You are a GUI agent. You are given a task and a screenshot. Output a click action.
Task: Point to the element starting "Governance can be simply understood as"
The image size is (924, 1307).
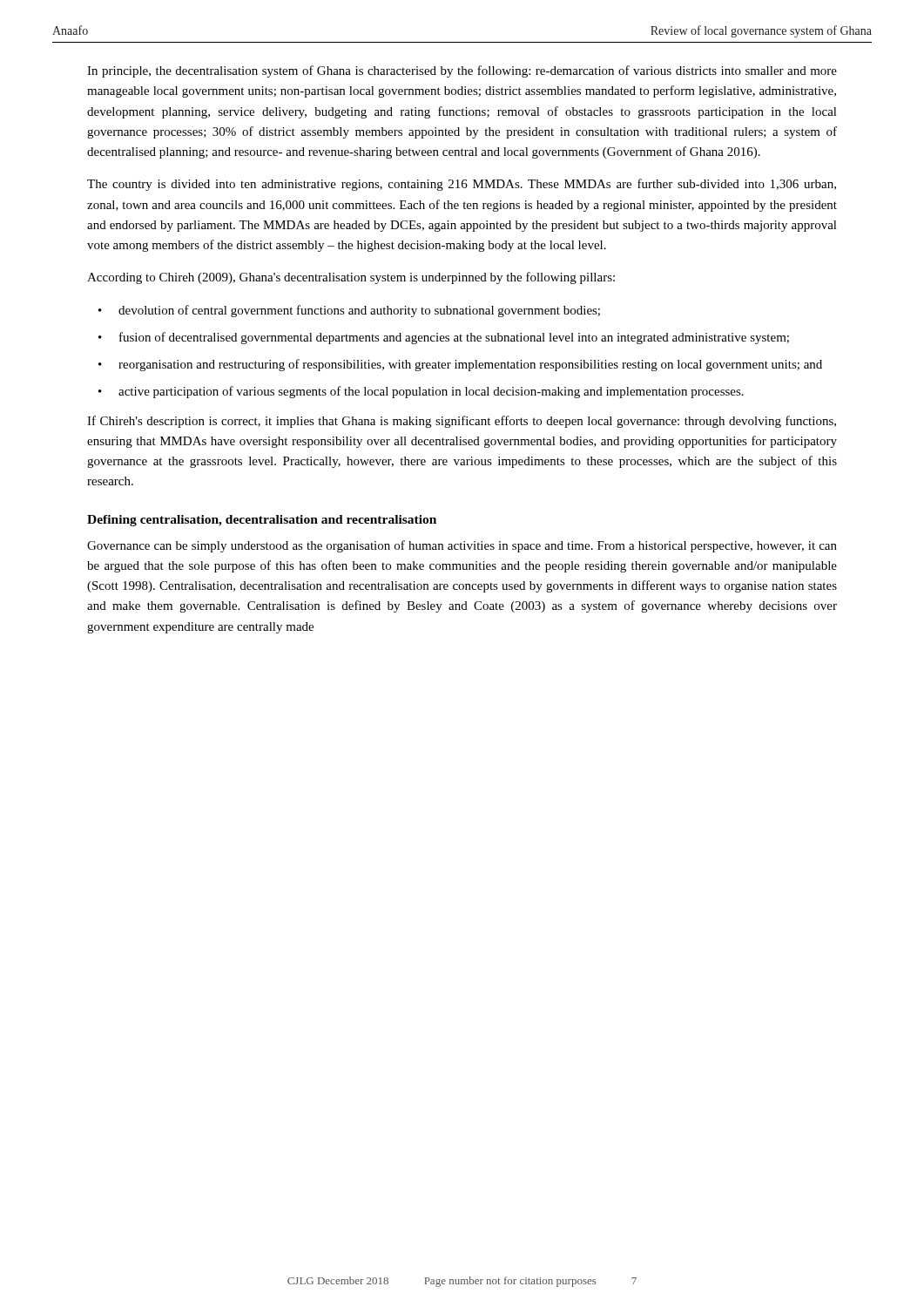tap(462, 586)
